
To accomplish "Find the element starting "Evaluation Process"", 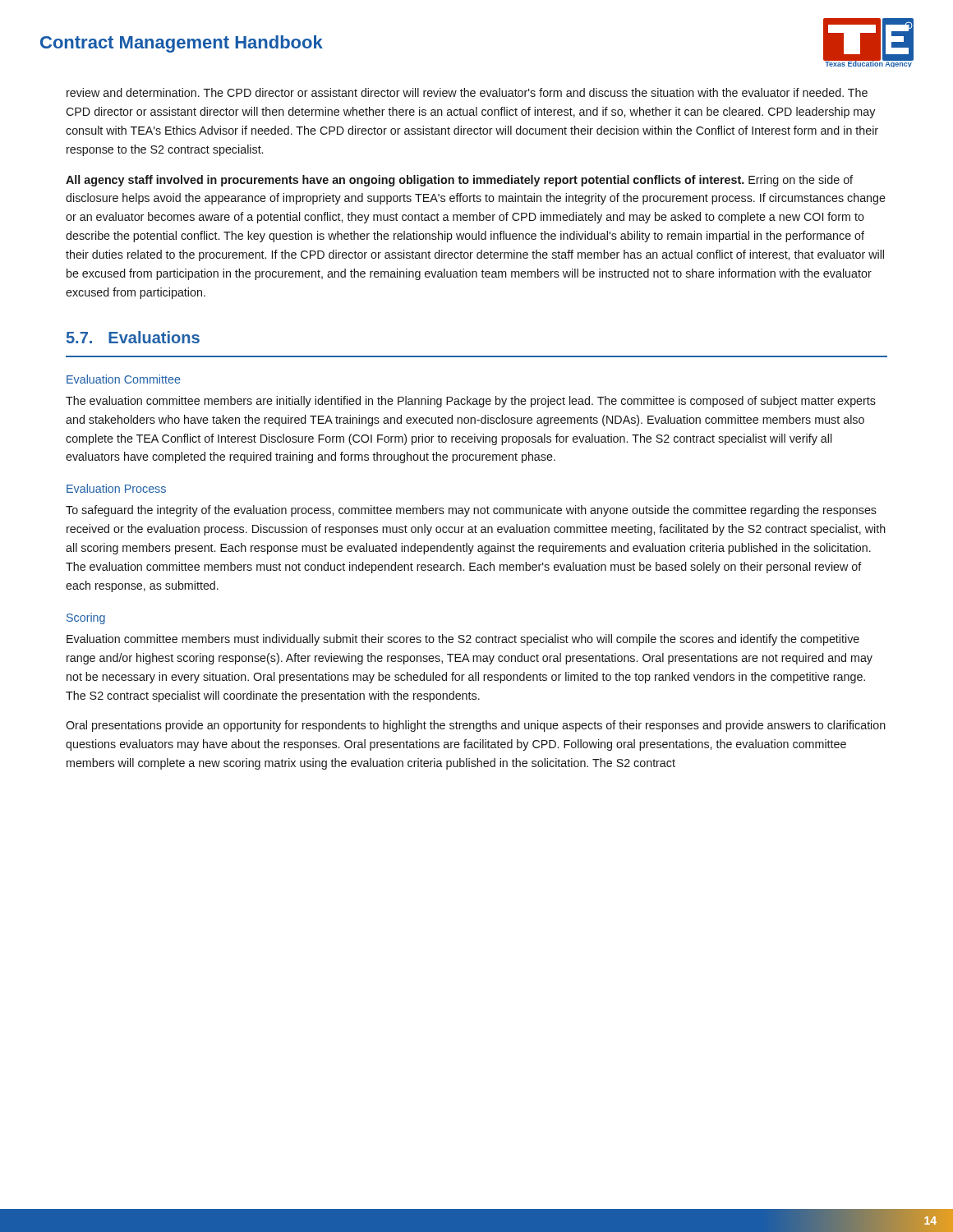I will (x=116, y=489).
